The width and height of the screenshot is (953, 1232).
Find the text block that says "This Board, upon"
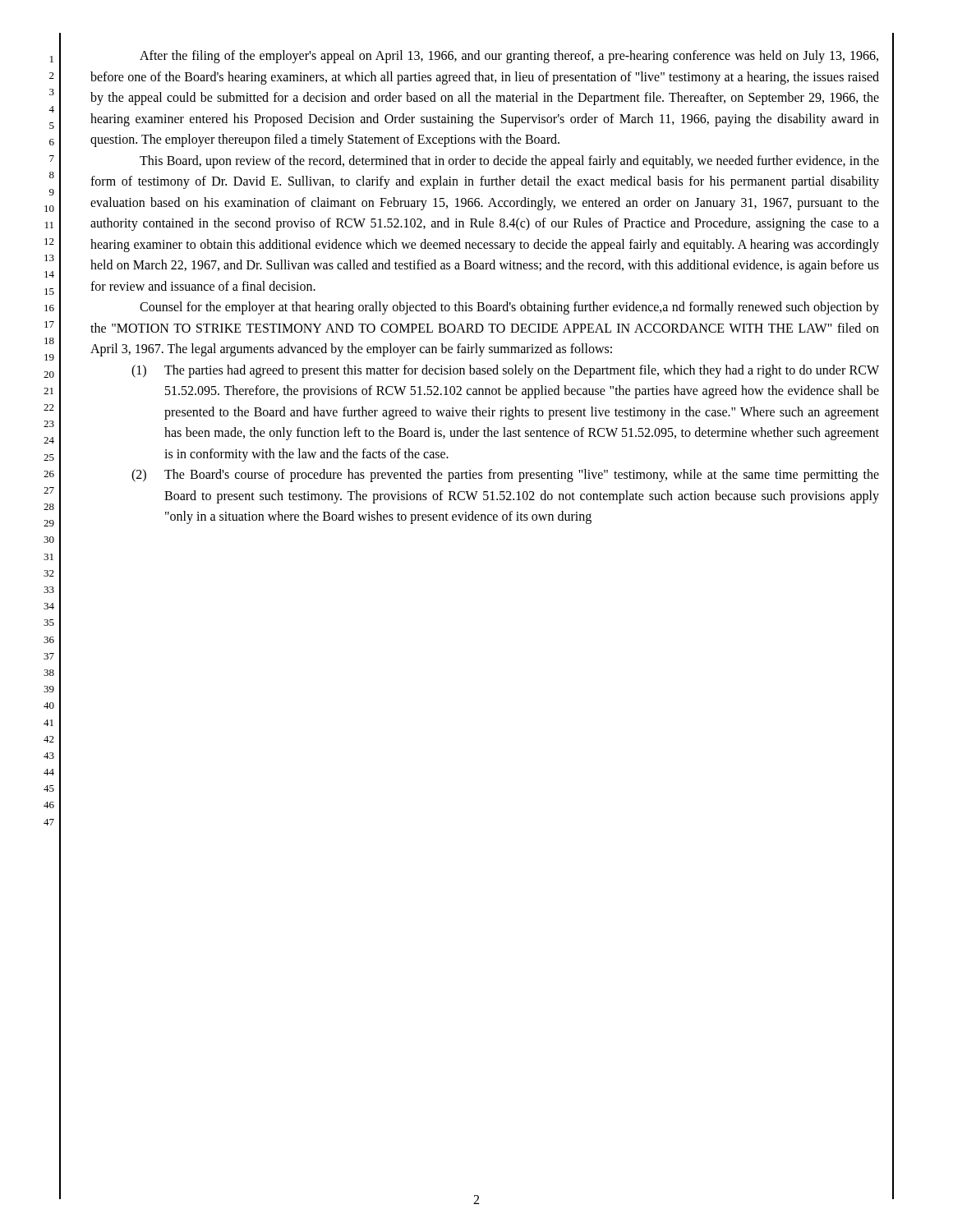point(485,223)
